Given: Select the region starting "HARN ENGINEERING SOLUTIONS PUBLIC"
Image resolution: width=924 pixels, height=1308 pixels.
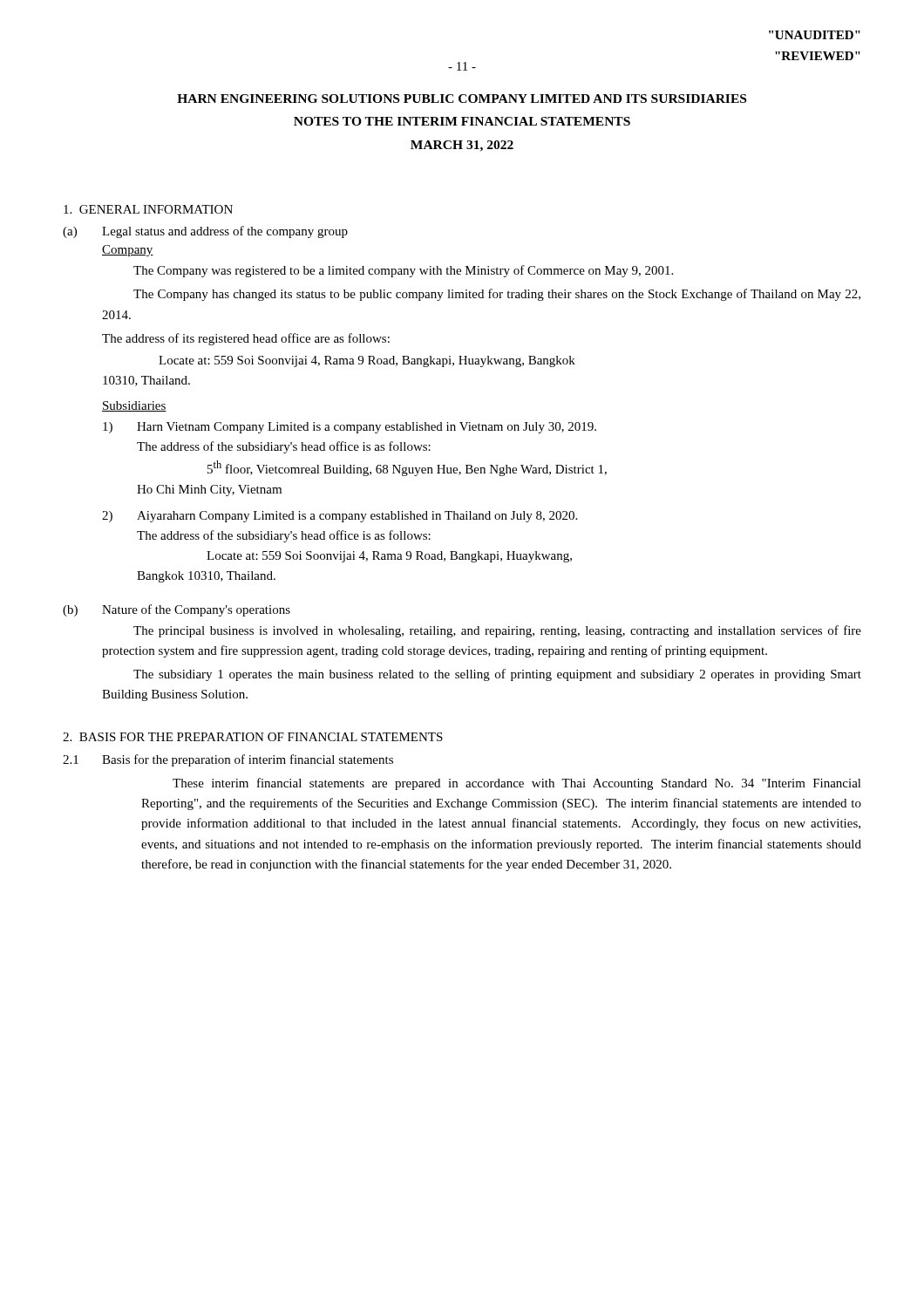Looking at the screenshot, I should tap(462, 122).
